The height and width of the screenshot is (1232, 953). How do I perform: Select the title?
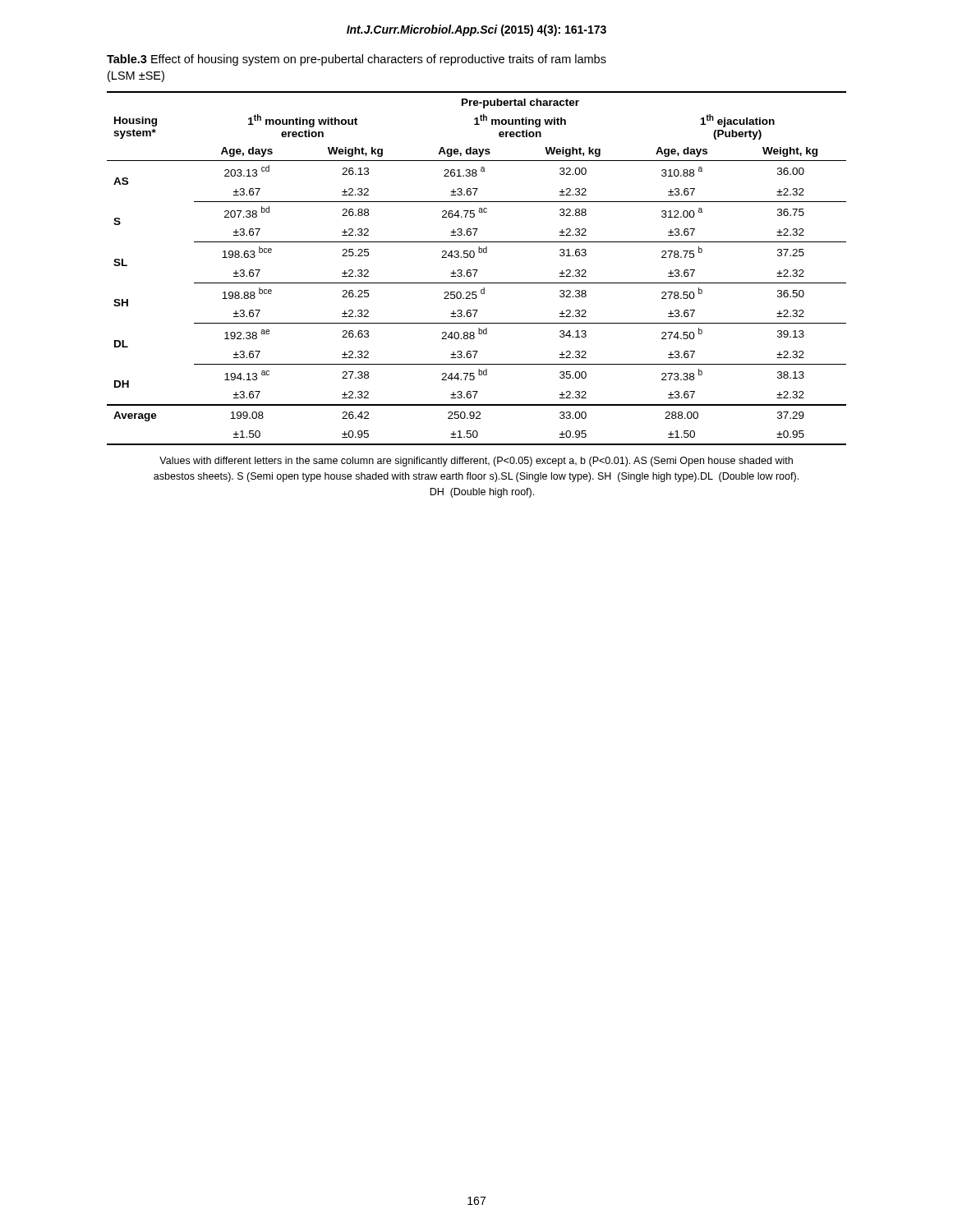[x=357, y=68]
